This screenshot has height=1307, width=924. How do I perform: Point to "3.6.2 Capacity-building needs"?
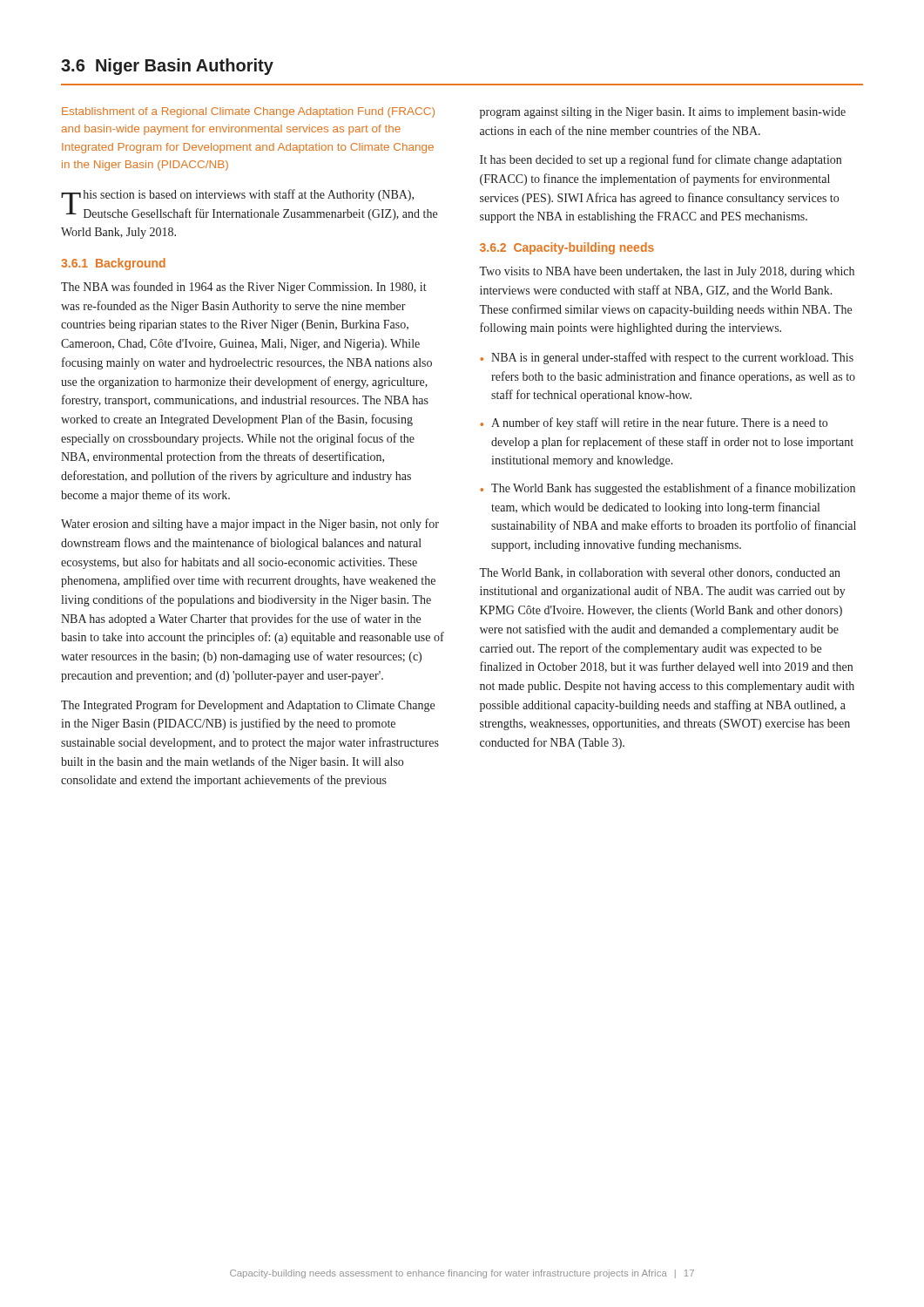tap(567, 248)
